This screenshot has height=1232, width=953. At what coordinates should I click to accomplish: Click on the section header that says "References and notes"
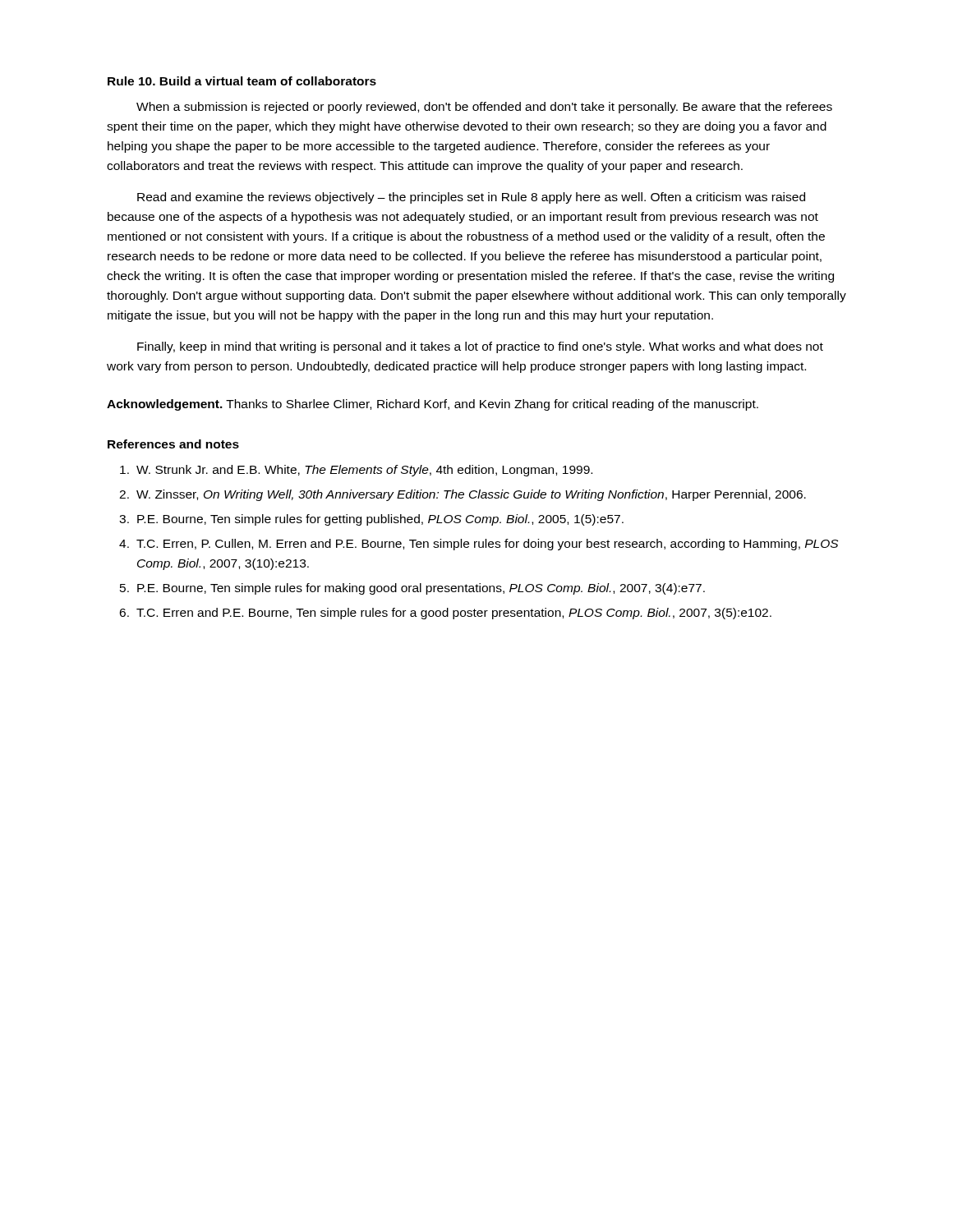point(173,444)
